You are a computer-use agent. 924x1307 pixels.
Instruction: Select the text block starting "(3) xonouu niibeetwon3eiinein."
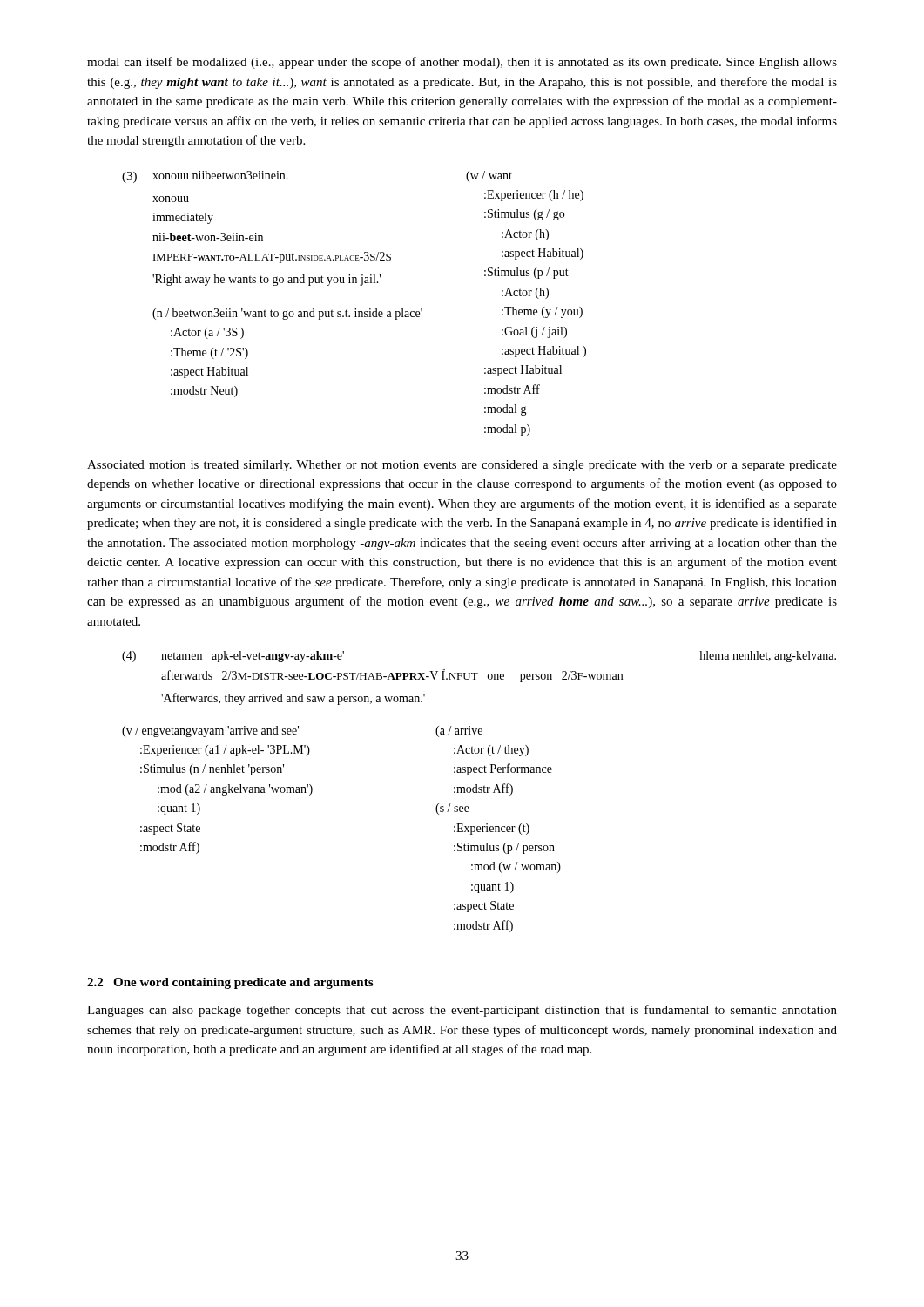click(x=219, y=176)
